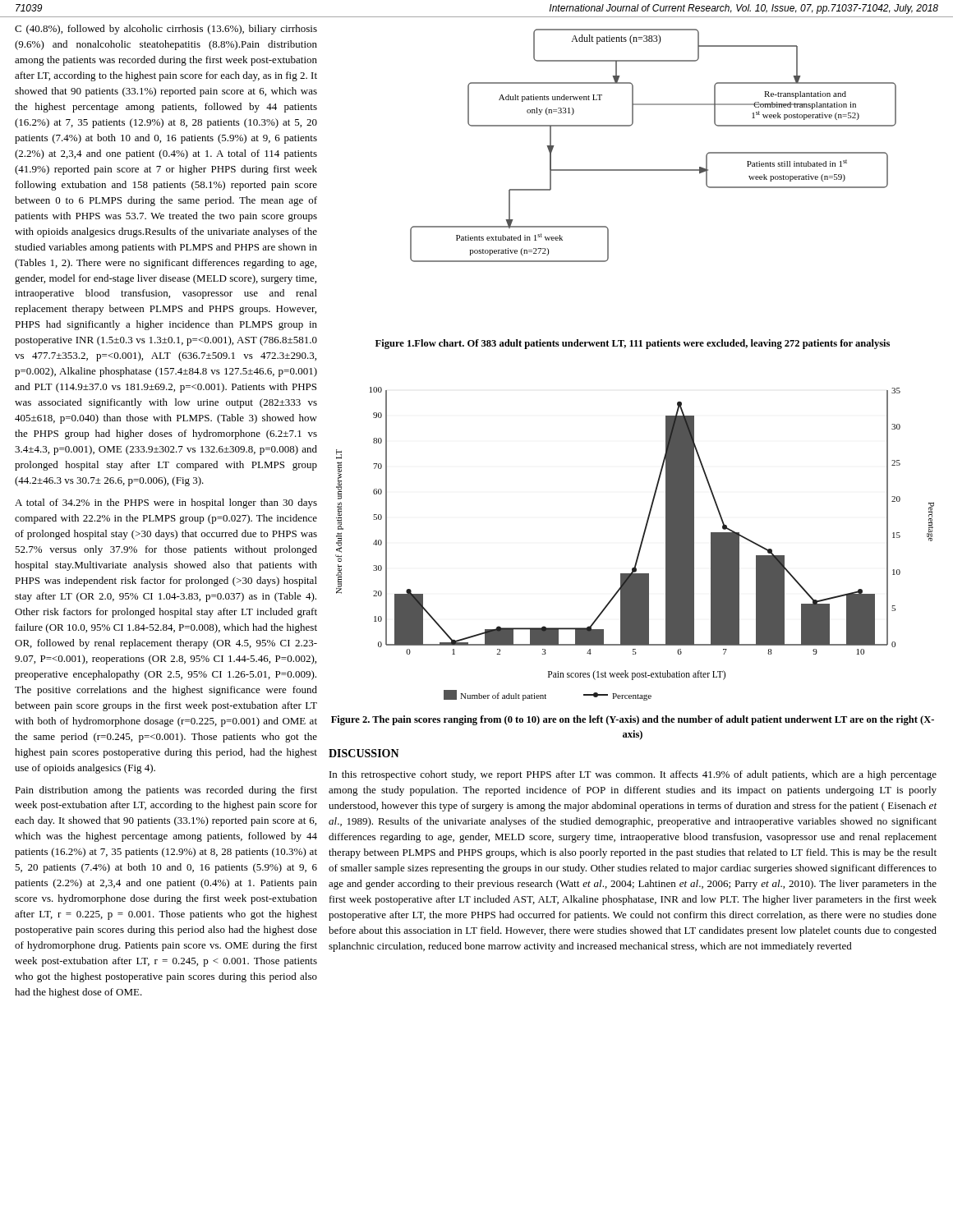
Task: Point to the block starting "C (40.8%), followed by alcoholic"
Action: pyautogui.click(x=166, y=254)
